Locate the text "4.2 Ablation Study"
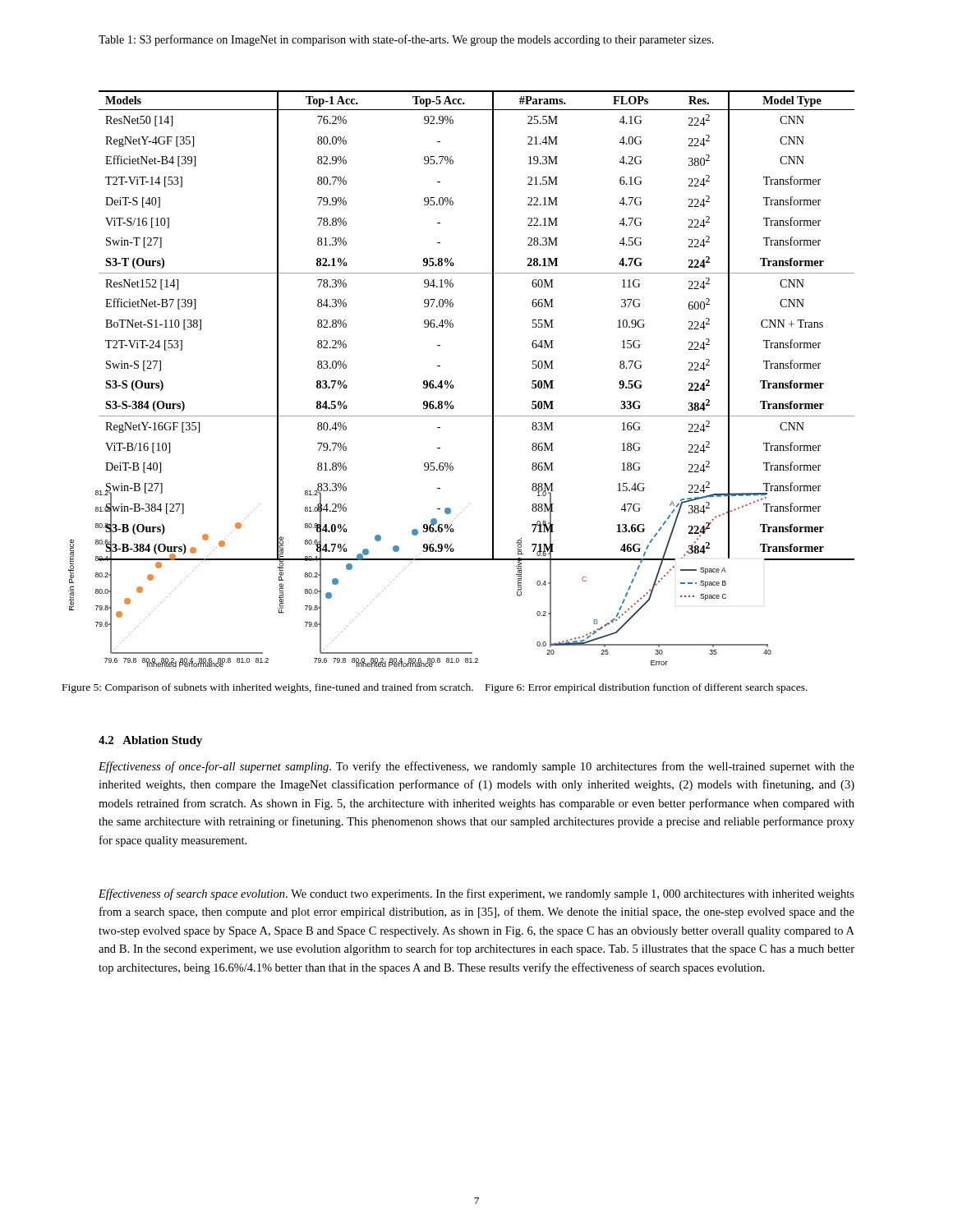The image size is (953, 1232). click(150, 740)
